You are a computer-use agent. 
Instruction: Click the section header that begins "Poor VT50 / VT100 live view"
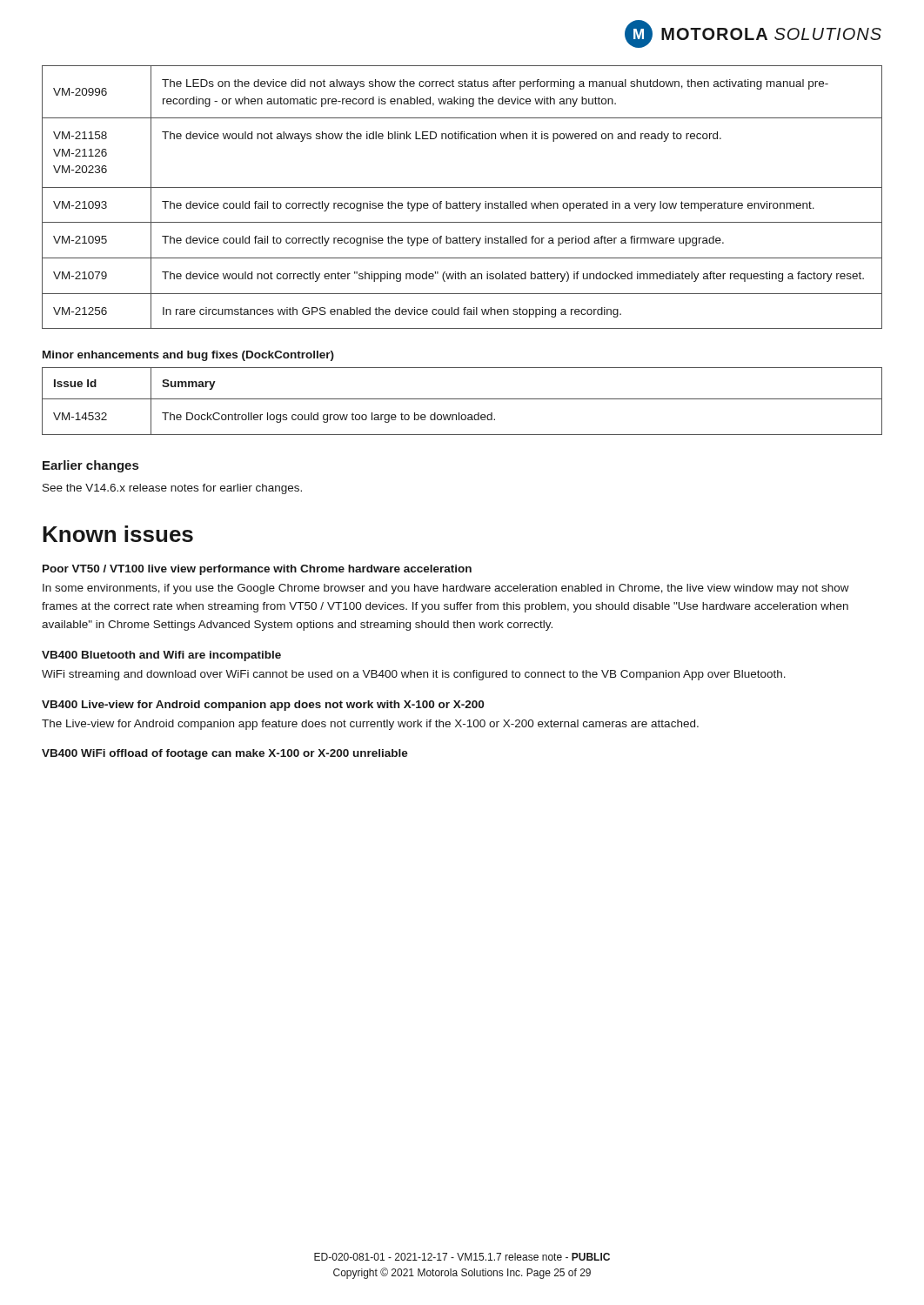coord(257,568)
